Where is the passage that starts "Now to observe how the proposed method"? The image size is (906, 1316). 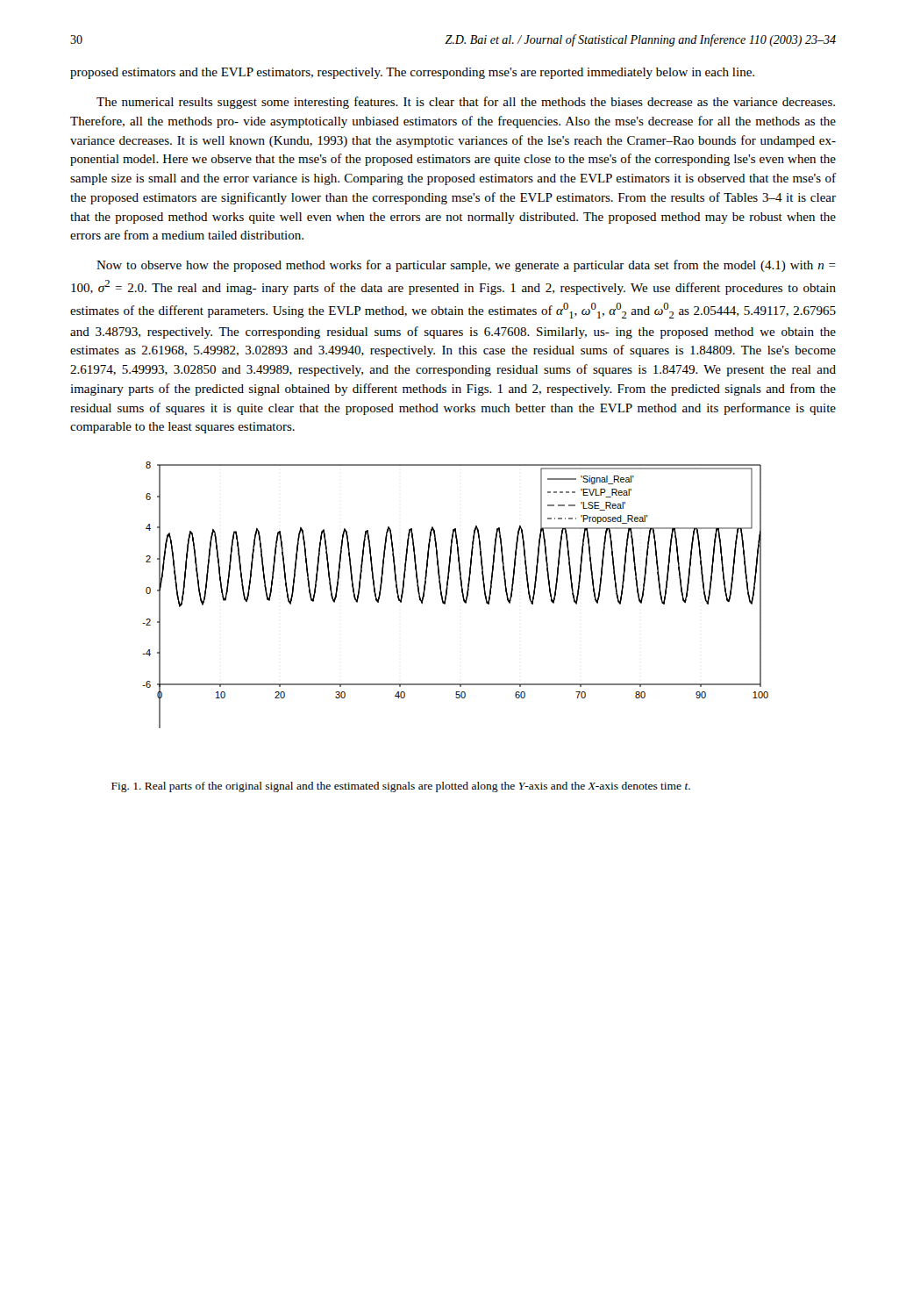click(453, 347)
